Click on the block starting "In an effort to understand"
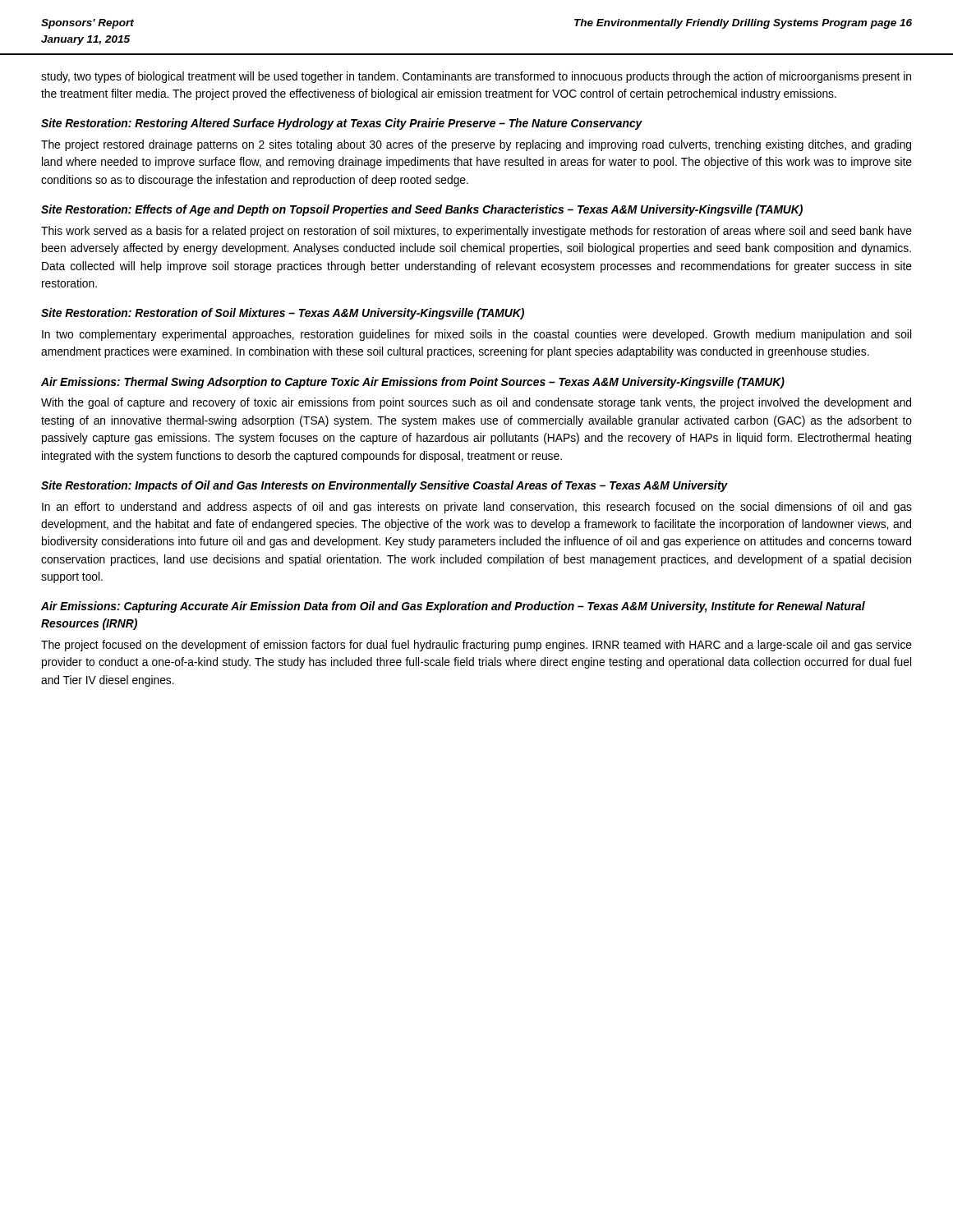Screen dimensions: 1232x953 tap(476, 542)
